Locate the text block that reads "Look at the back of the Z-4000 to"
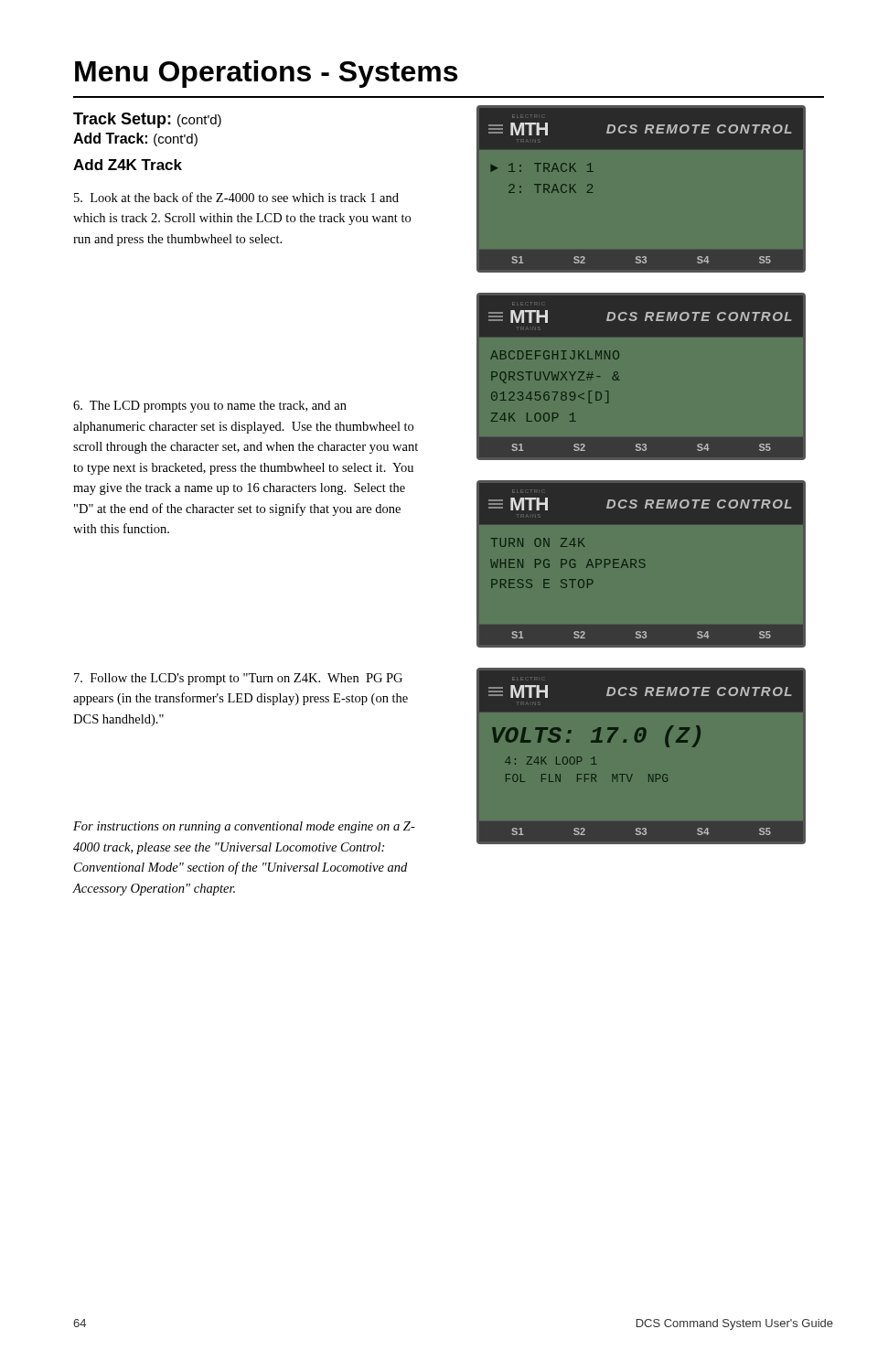Viewport: 888px width, 1372px height. click(x=247, y=218)
